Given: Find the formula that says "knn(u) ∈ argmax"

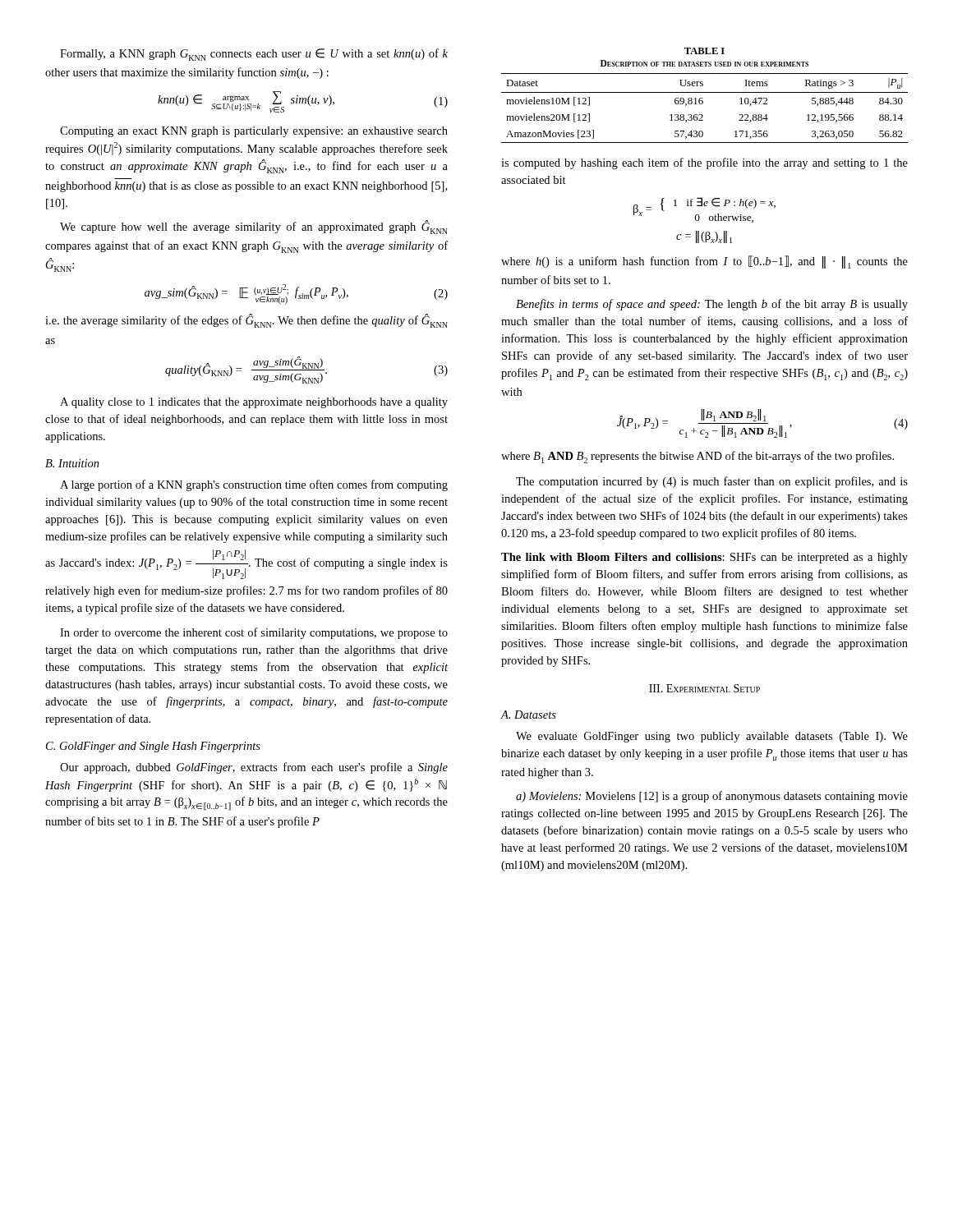Looking at the screenshot, I should pos(246,101).
